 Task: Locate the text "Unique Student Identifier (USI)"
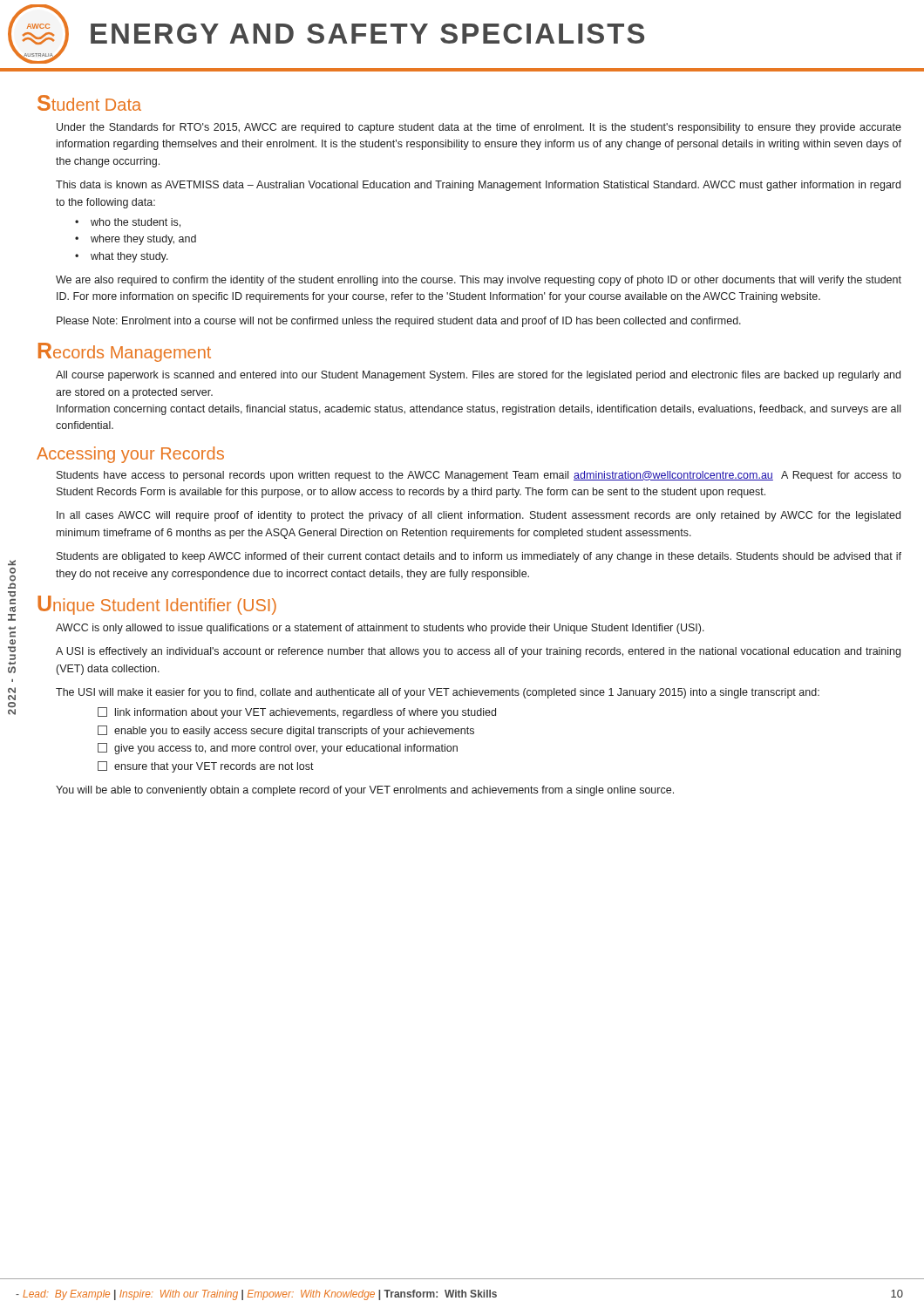point(157,603)
